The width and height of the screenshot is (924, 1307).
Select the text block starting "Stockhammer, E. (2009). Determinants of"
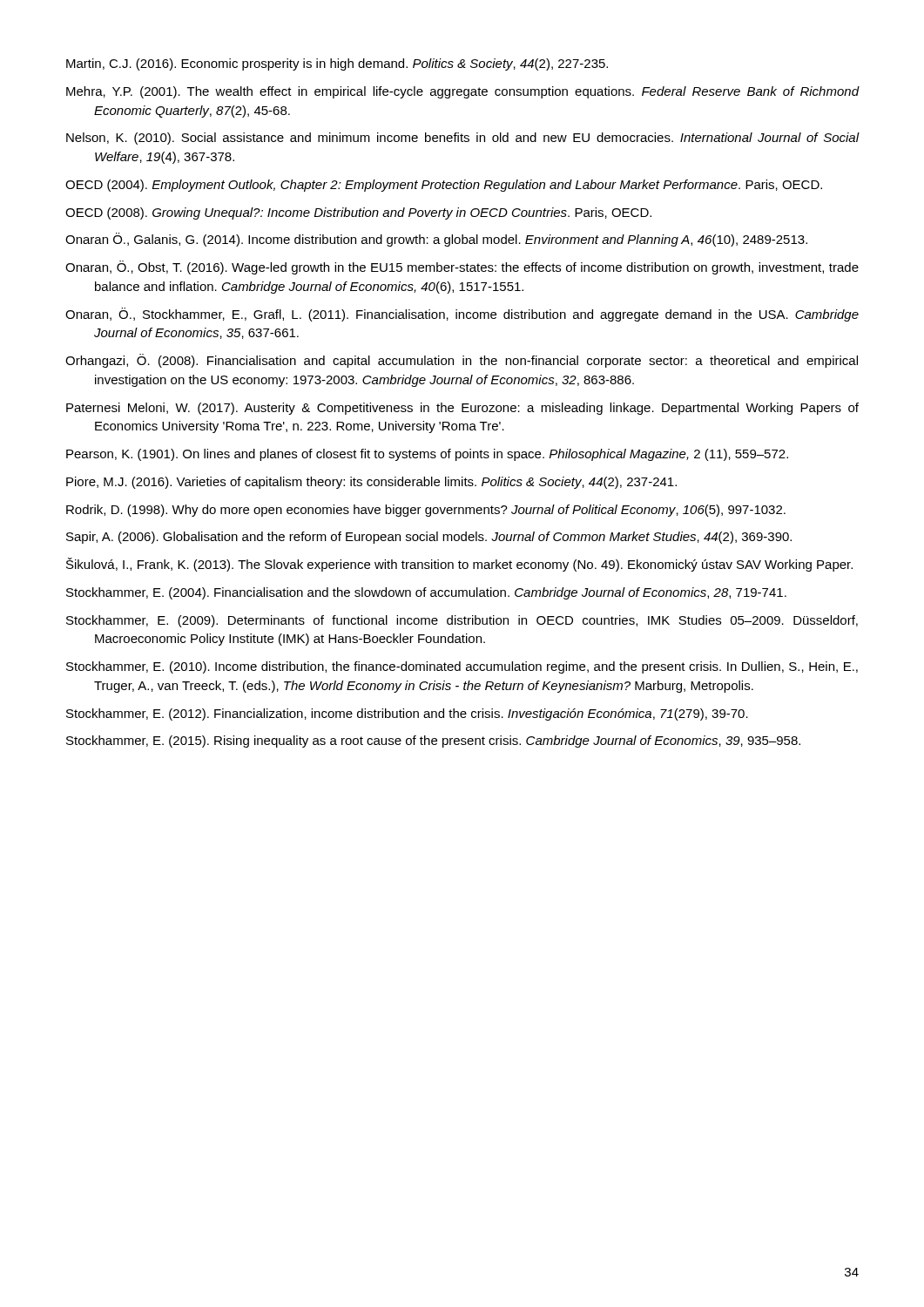pos(462,629)
